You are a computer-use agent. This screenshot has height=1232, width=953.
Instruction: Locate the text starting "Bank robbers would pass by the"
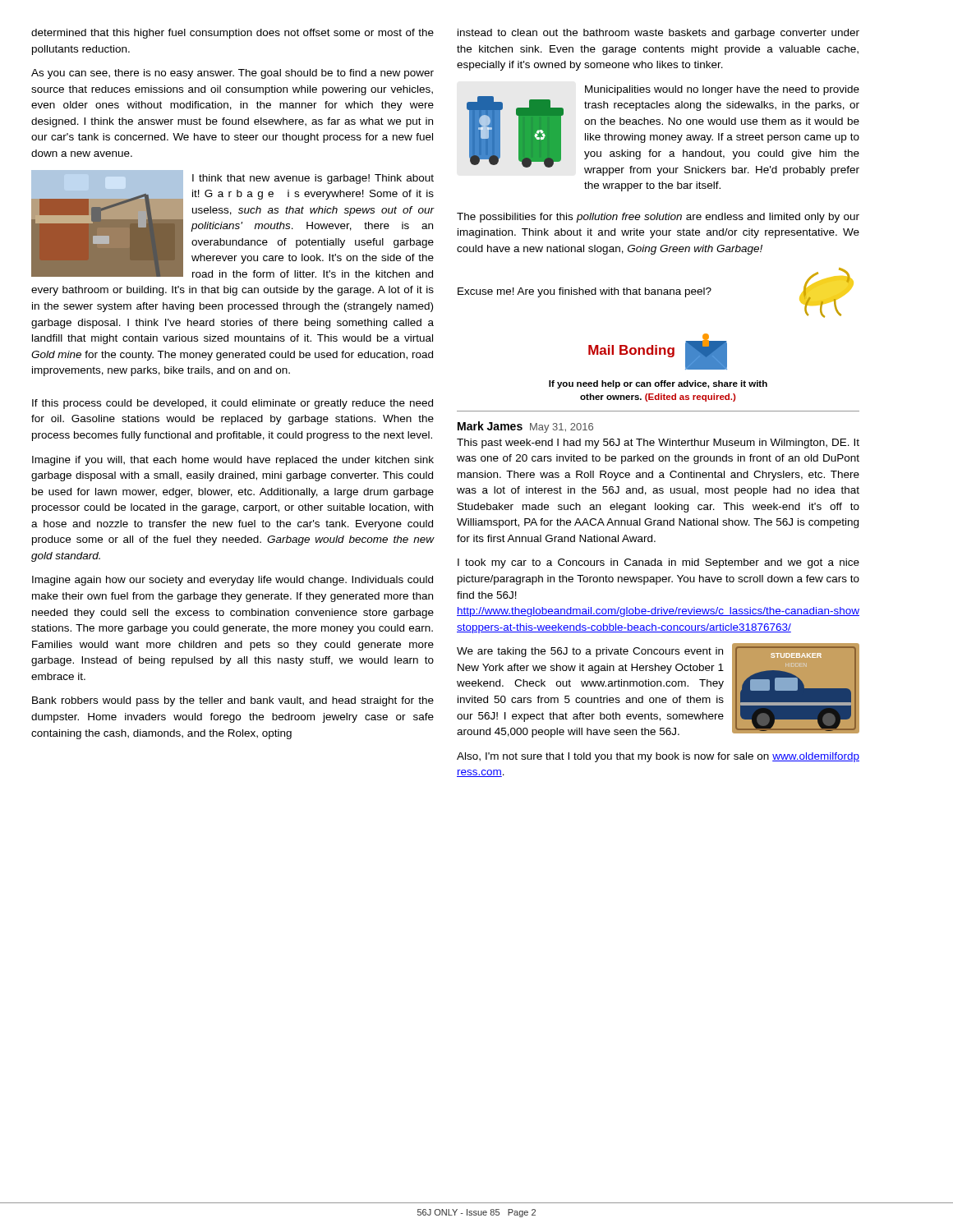[233, 717]
